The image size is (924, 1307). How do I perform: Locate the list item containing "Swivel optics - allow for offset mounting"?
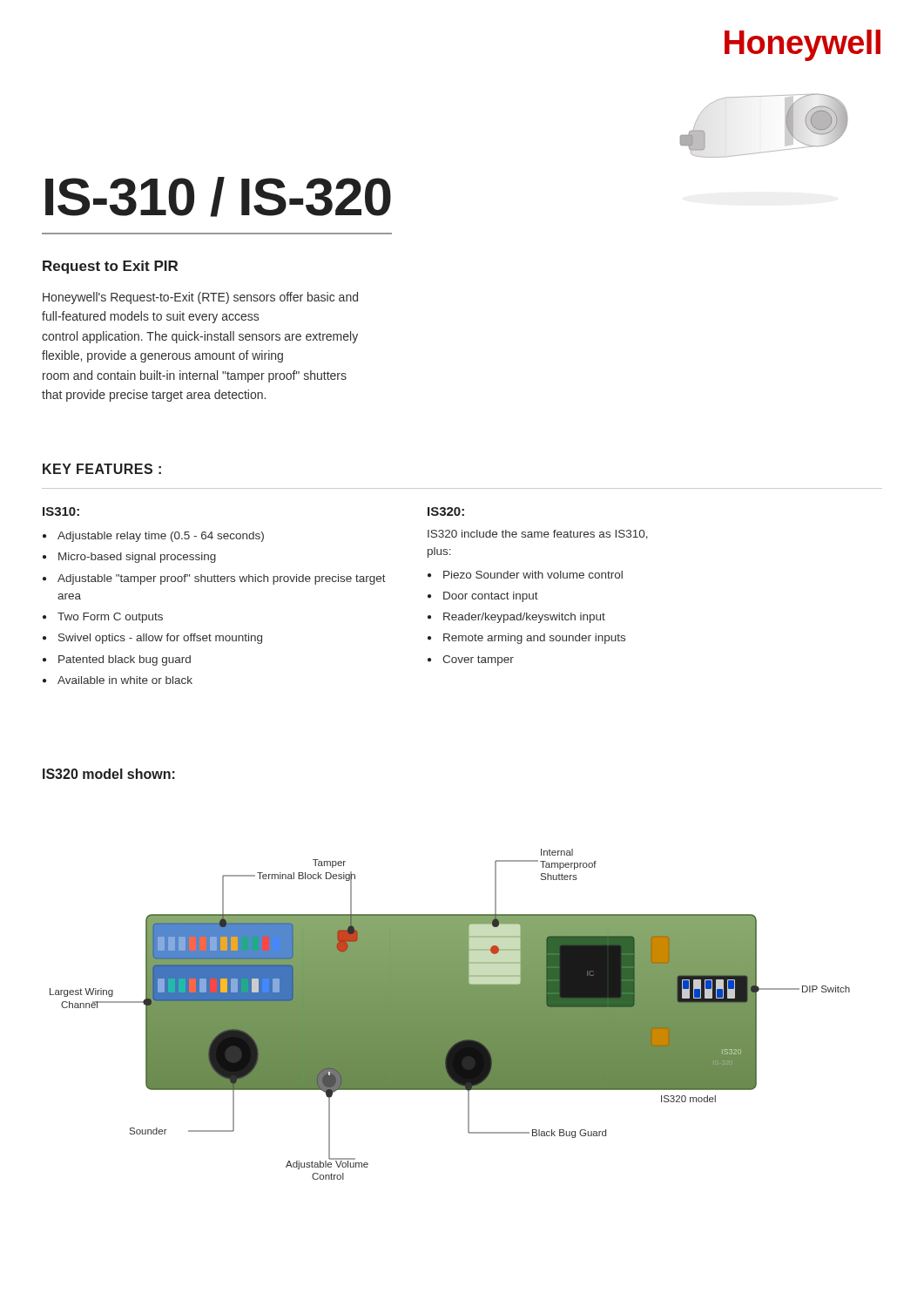[x=160, y=638]
